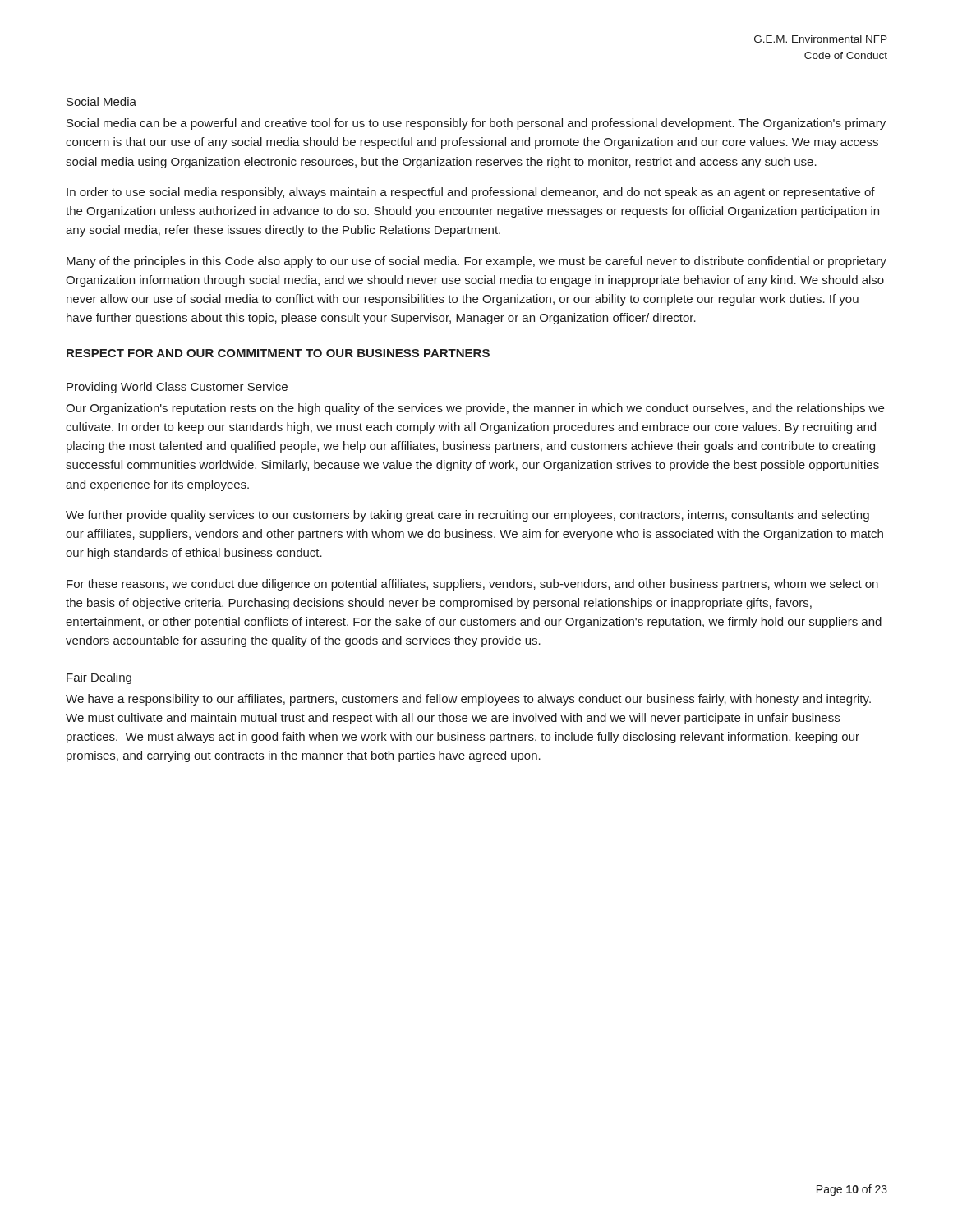This screenshot has height=1232, width=953.
Task: Point to "Fair Dealing"
Action: [x=99, y=677]
